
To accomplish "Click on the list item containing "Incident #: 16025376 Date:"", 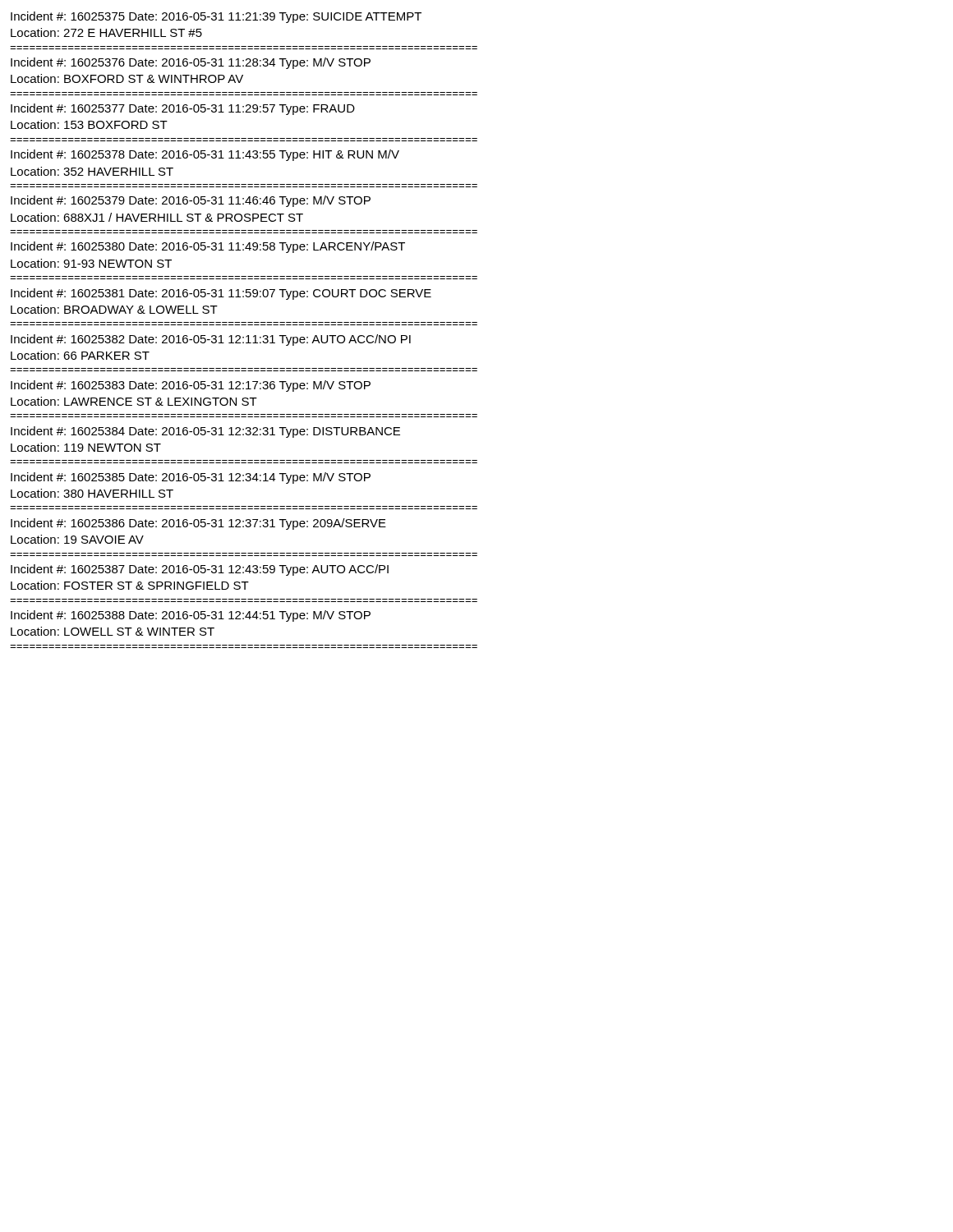I will tap(191, 63).
